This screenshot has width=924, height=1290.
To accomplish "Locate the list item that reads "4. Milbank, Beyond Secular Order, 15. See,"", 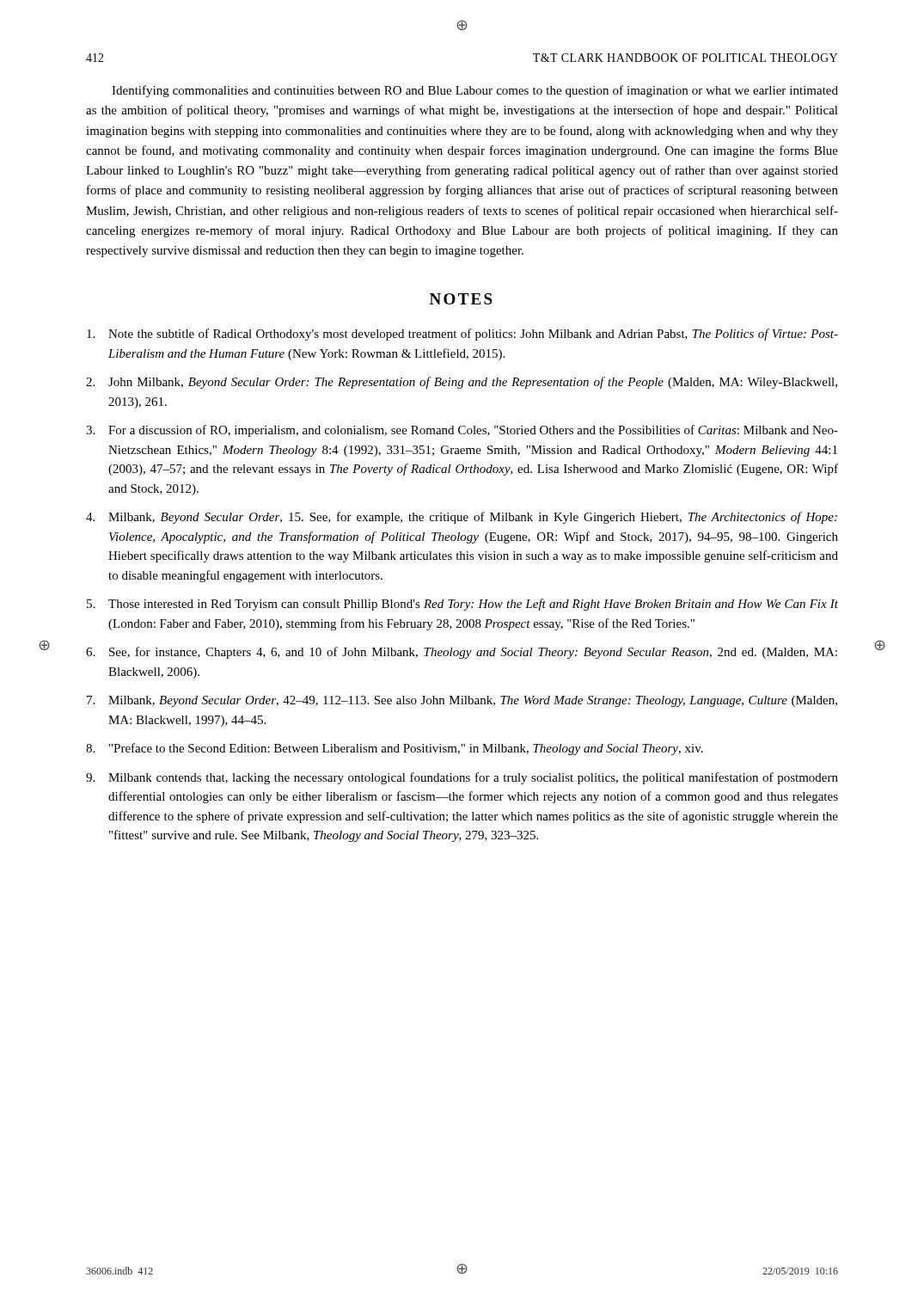I will (x=462, y=546).
